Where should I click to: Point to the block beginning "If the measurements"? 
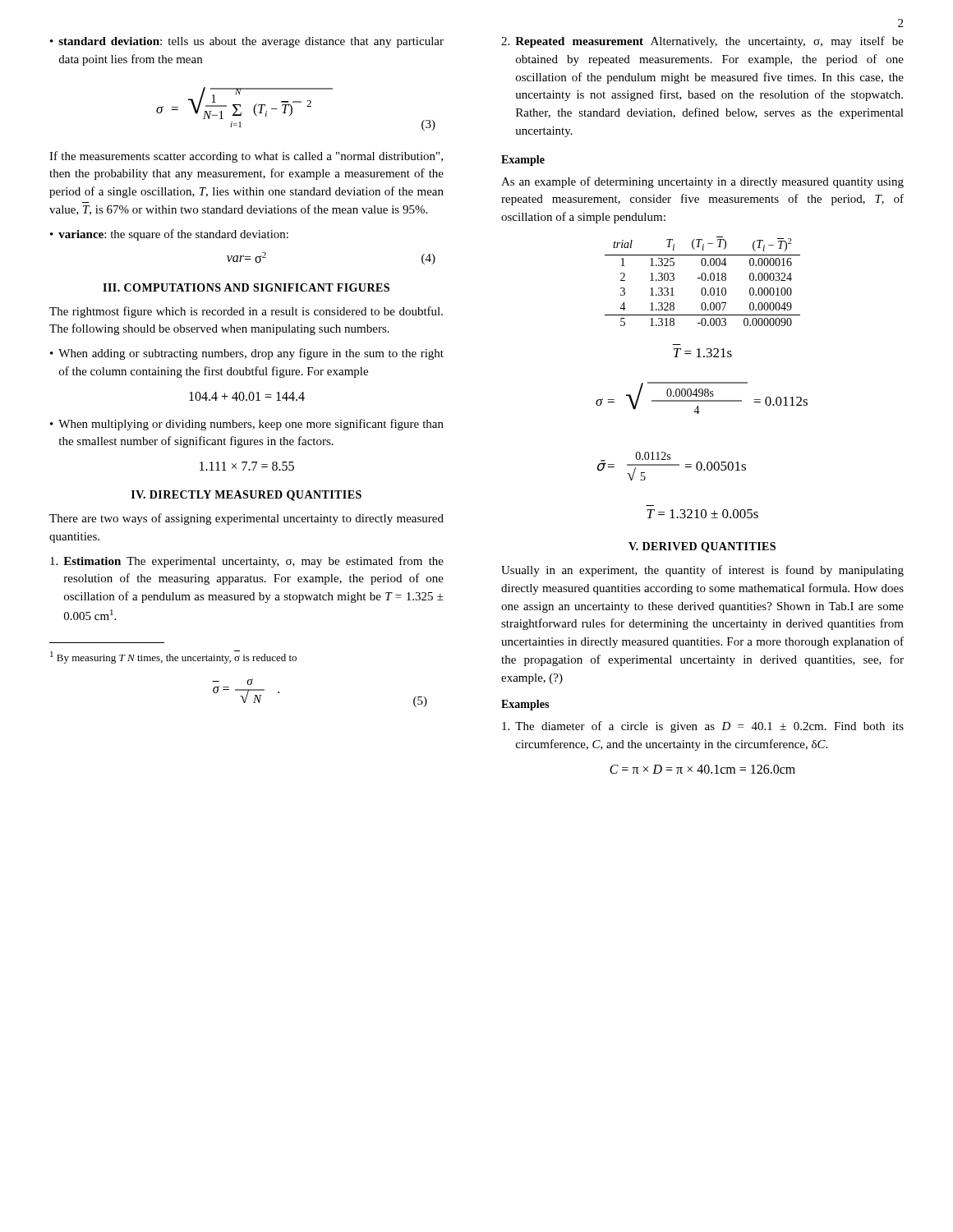246,182
